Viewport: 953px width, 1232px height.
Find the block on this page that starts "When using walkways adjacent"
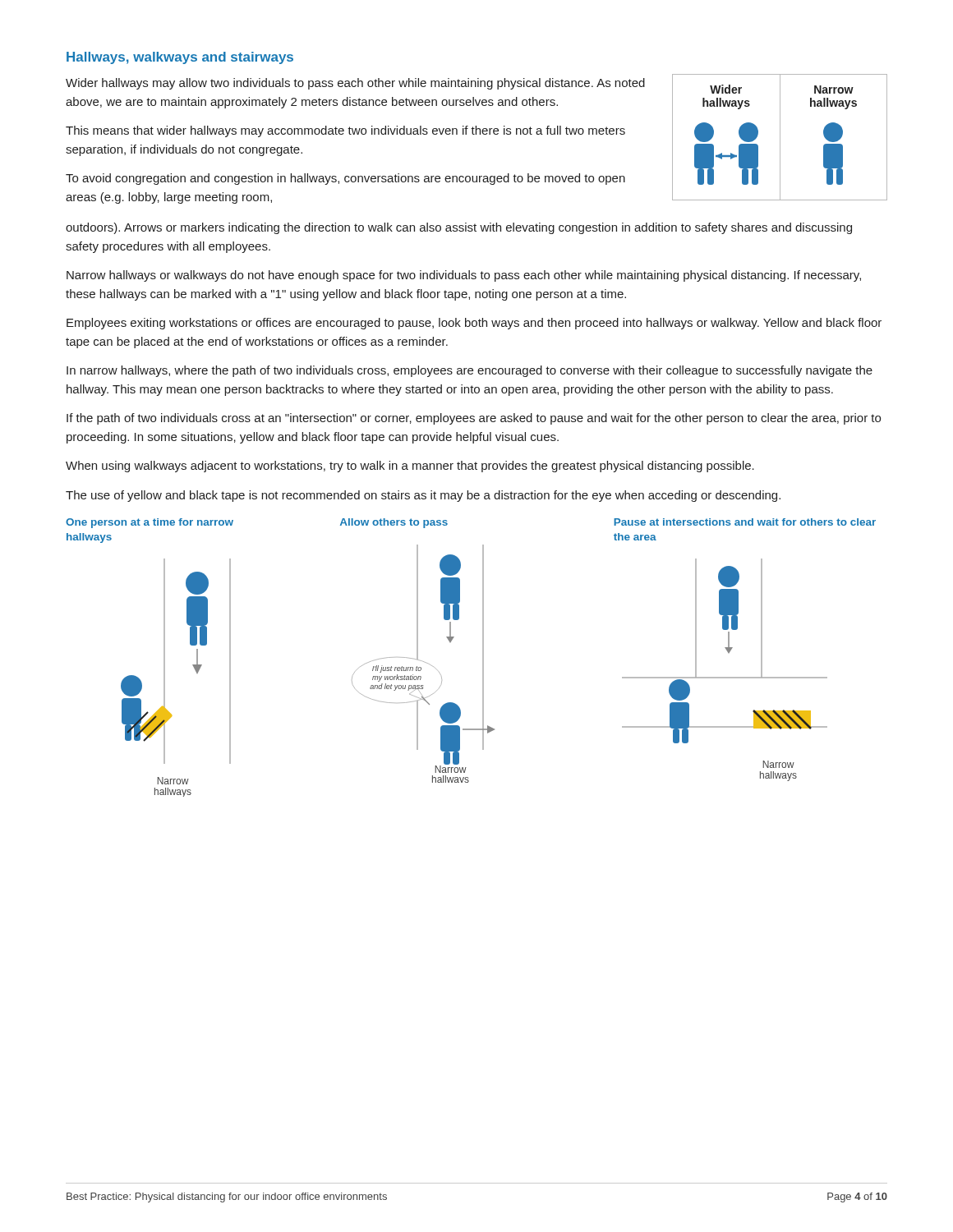coord(410,465)
